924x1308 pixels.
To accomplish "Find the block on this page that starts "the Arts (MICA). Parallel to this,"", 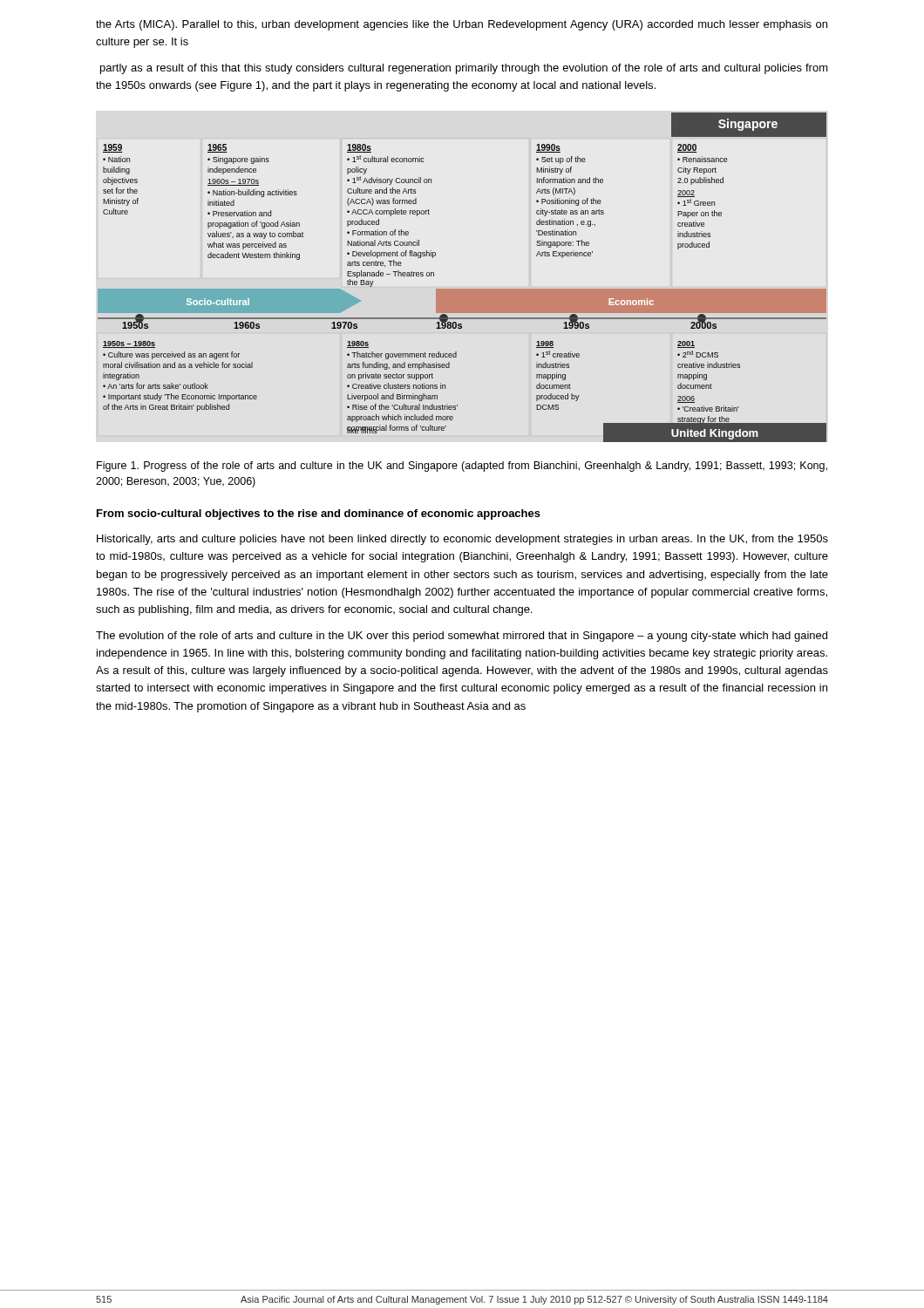I will click(x=462, y=33).
